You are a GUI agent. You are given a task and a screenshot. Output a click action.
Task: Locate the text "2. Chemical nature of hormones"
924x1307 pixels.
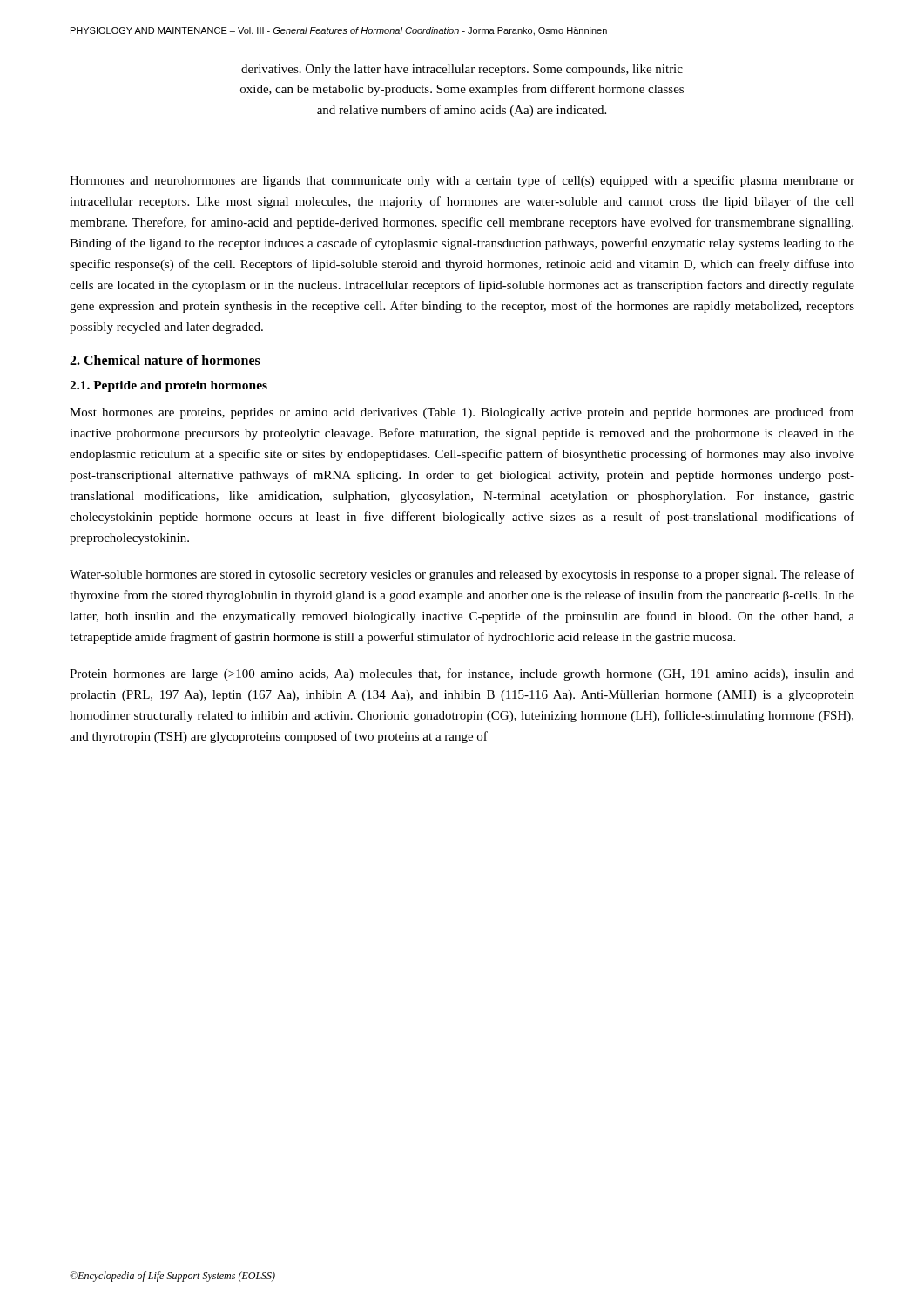tap(165, 360)
